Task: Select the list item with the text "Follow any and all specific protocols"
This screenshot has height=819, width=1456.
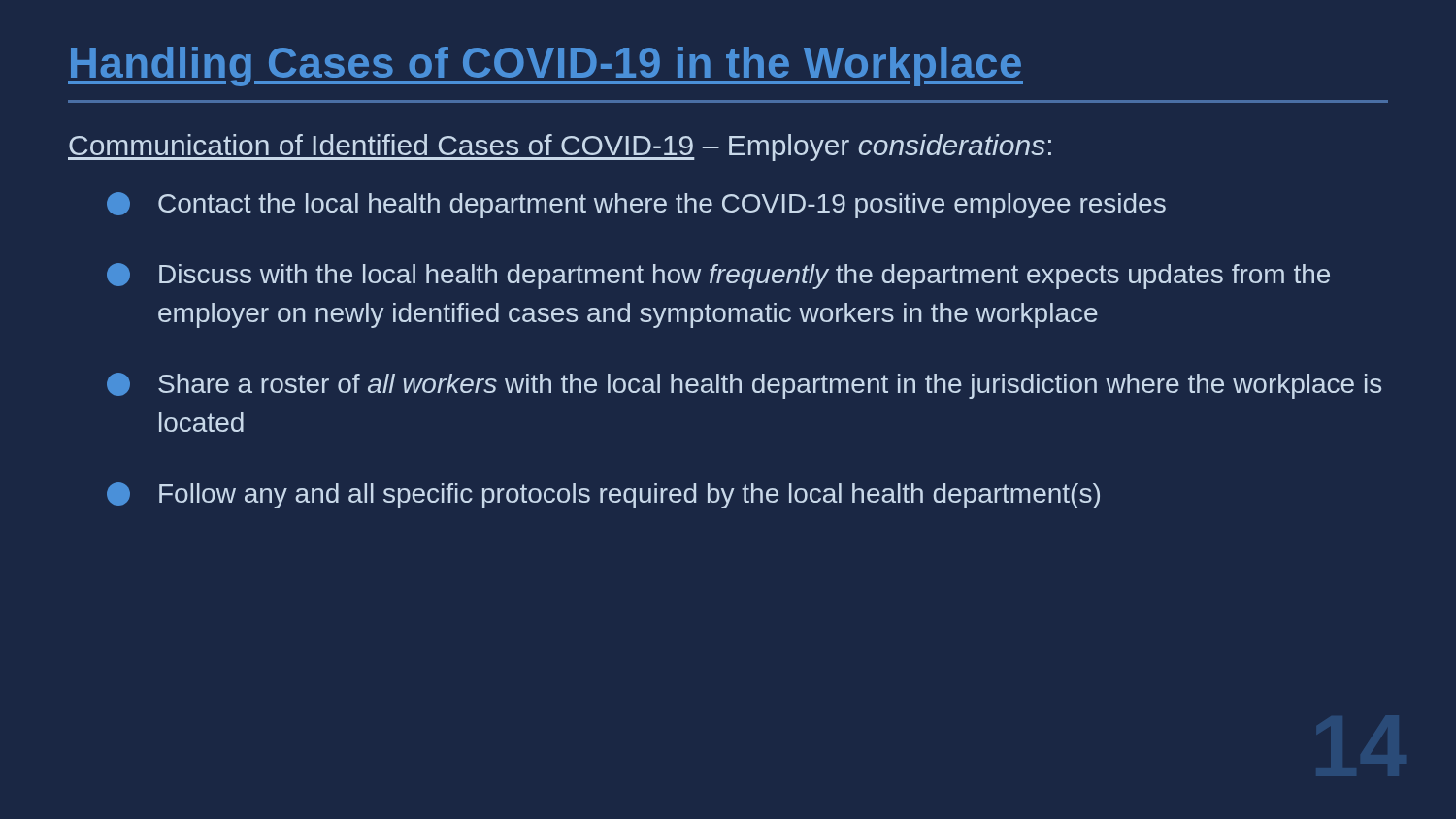Action: (x=747, y=494)
